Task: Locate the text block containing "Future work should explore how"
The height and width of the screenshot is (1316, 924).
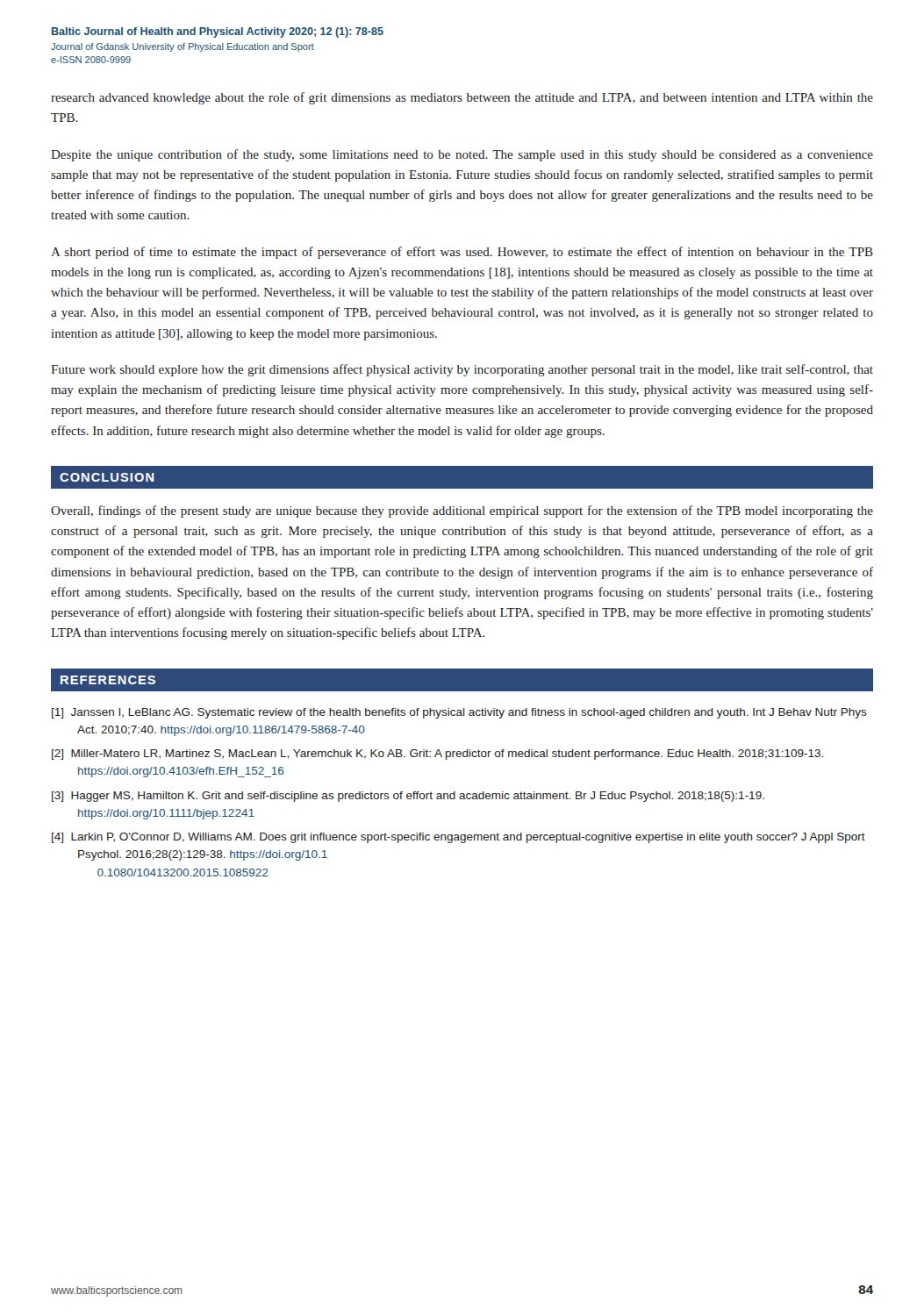Action: [x=462, y=400]
